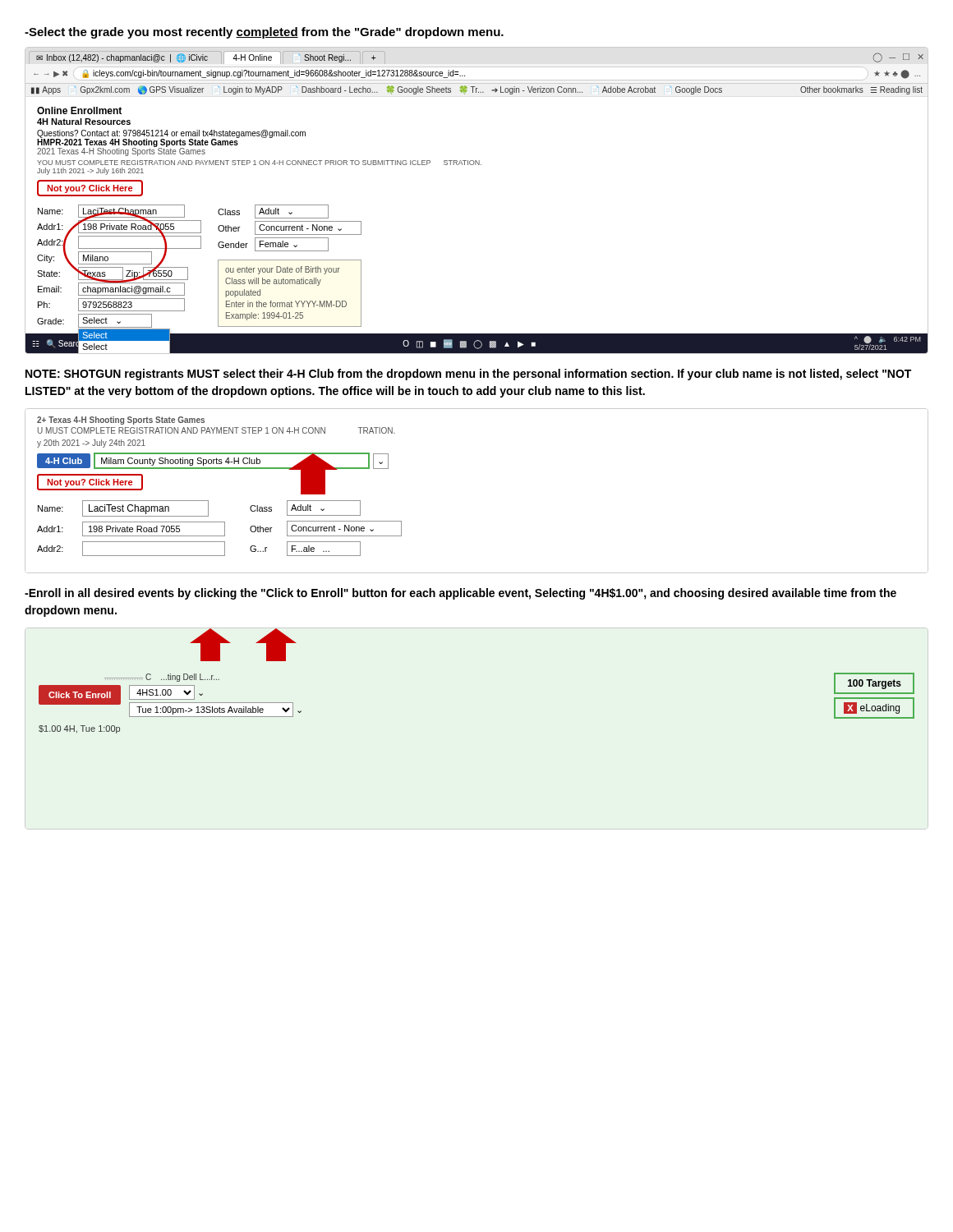This screenshot has height=1232, width=953.
Task: Find the text block that says "Enroll in all desired events"
Action: click(461, 602)
